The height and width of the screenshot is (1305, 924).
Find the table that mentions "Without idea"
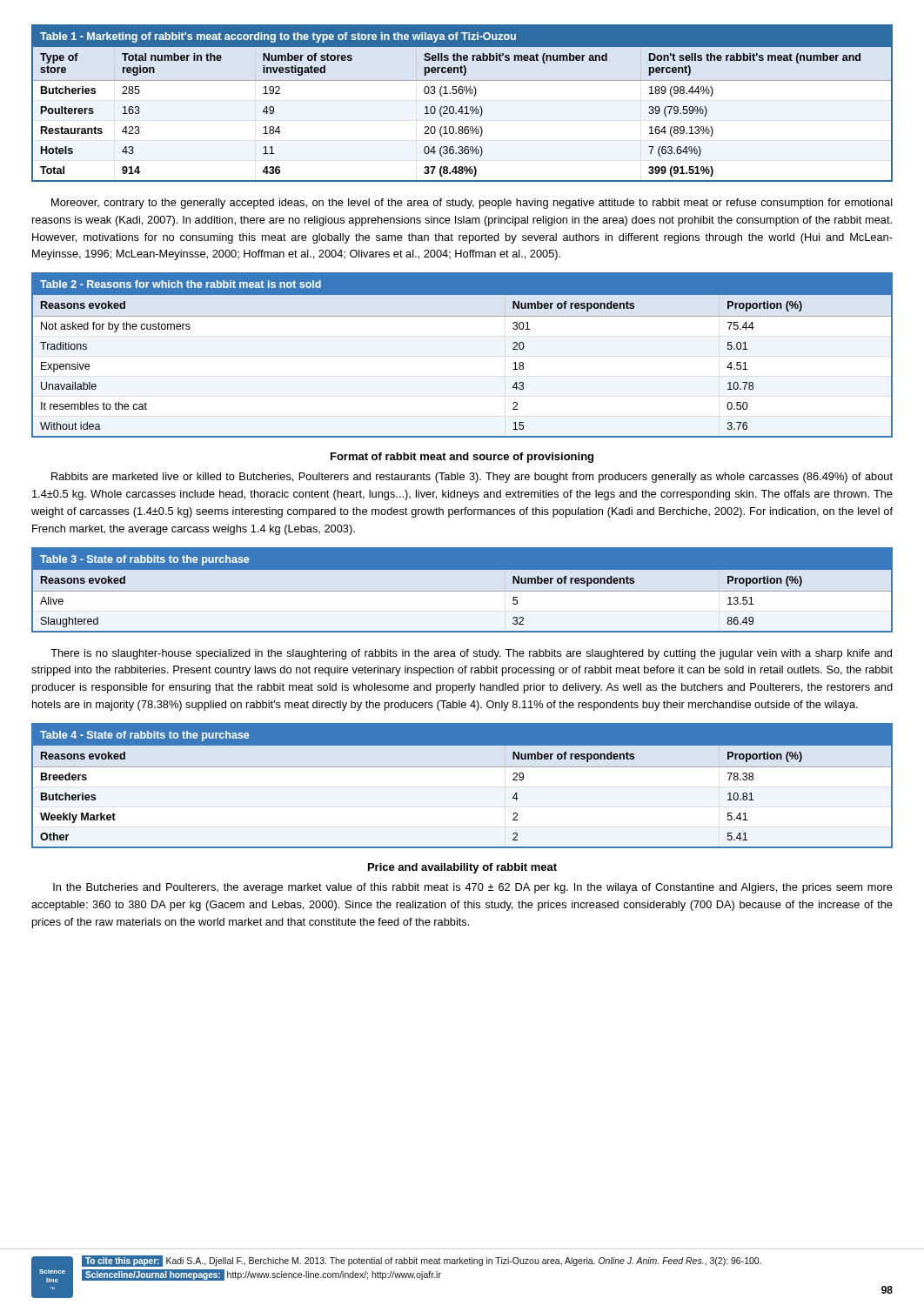tap(462, 355)
